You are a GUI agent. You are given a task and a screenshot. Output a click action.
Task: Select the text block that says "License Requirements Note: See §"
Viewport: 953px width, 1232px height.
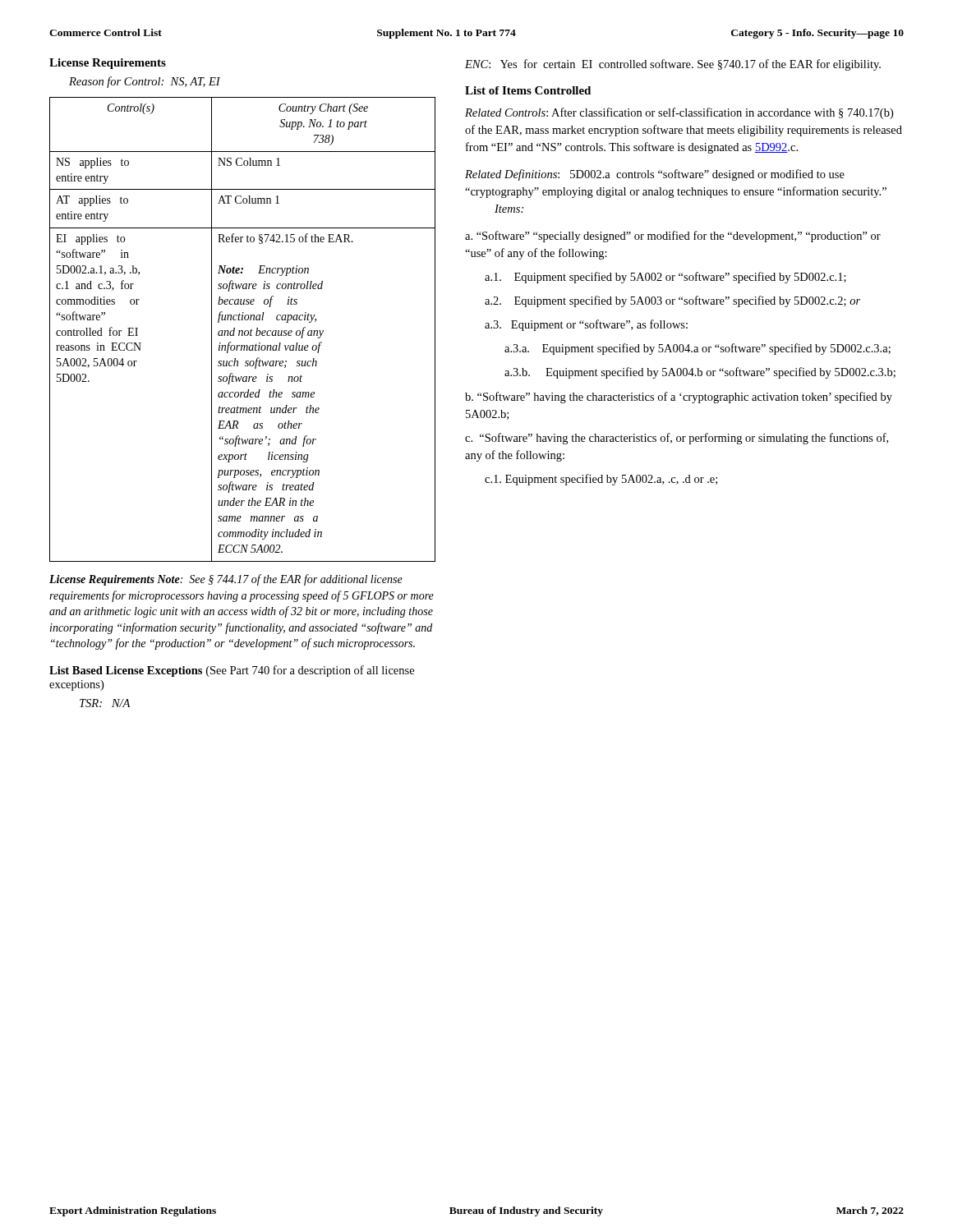(x=241, y=612)
